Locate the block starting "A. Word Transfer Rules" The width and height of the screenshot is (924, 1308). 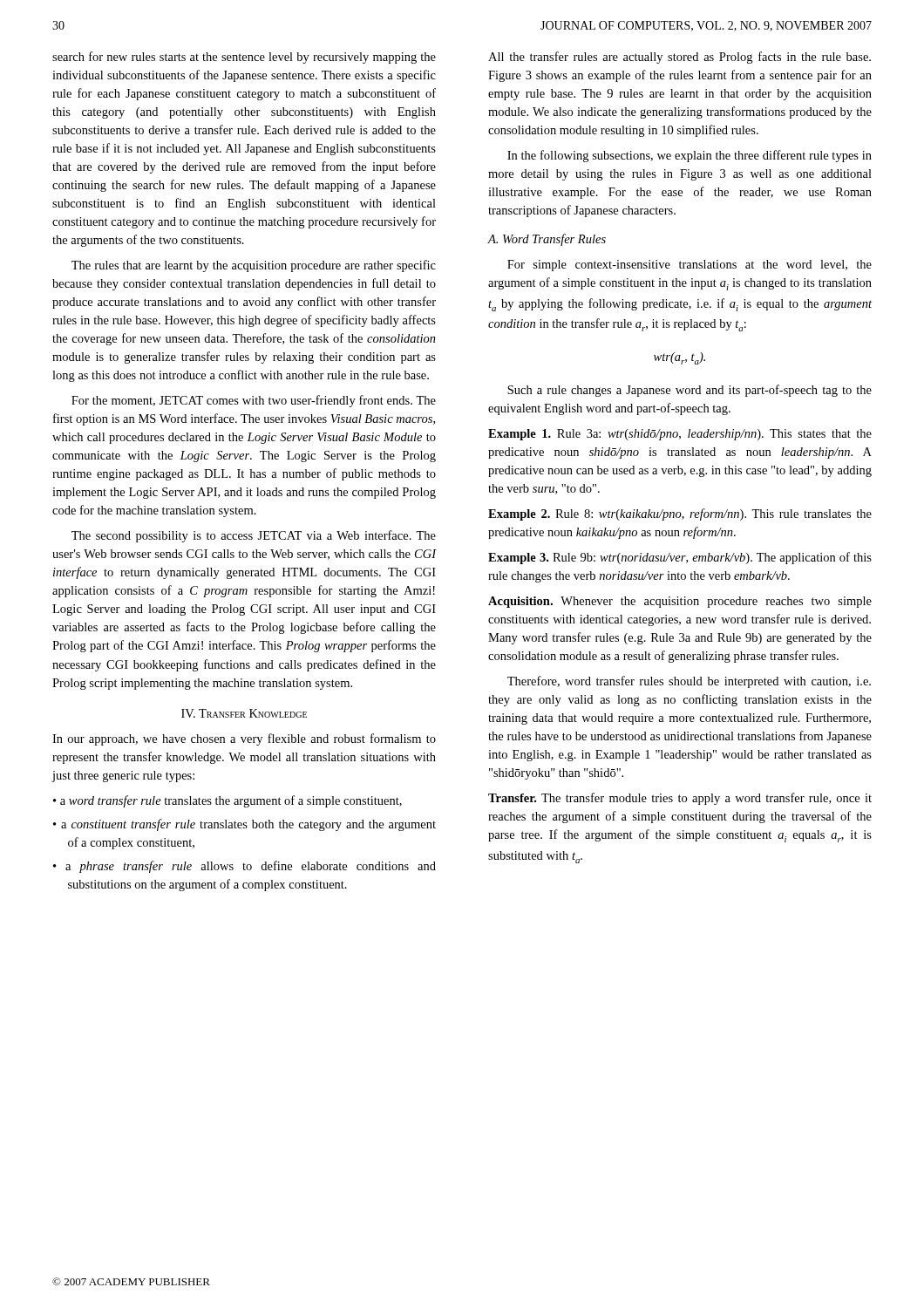click(x=547, y=240)
